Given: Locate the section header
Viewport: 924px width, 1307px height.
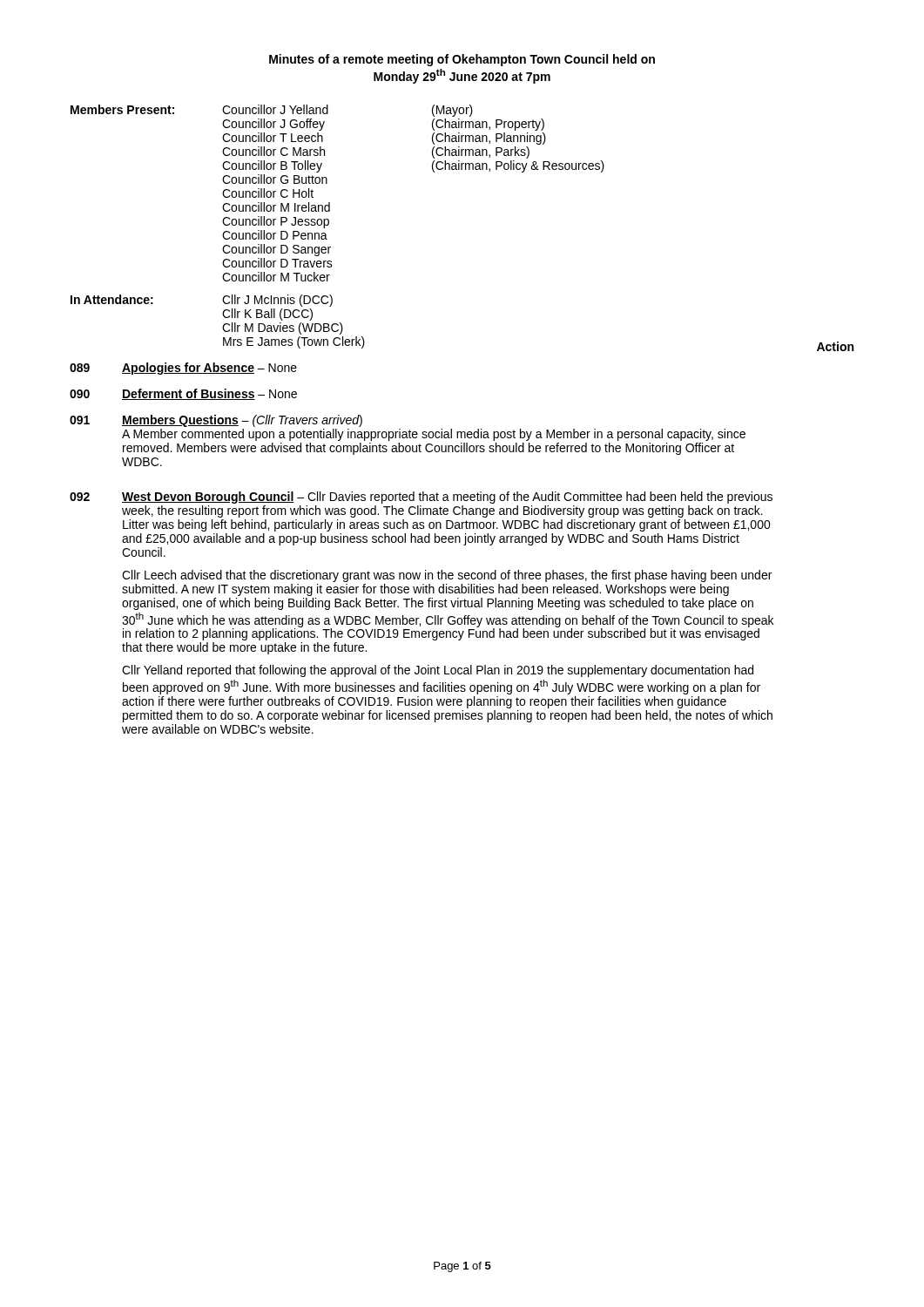Looking at the screenshot, I should (824, 347).
